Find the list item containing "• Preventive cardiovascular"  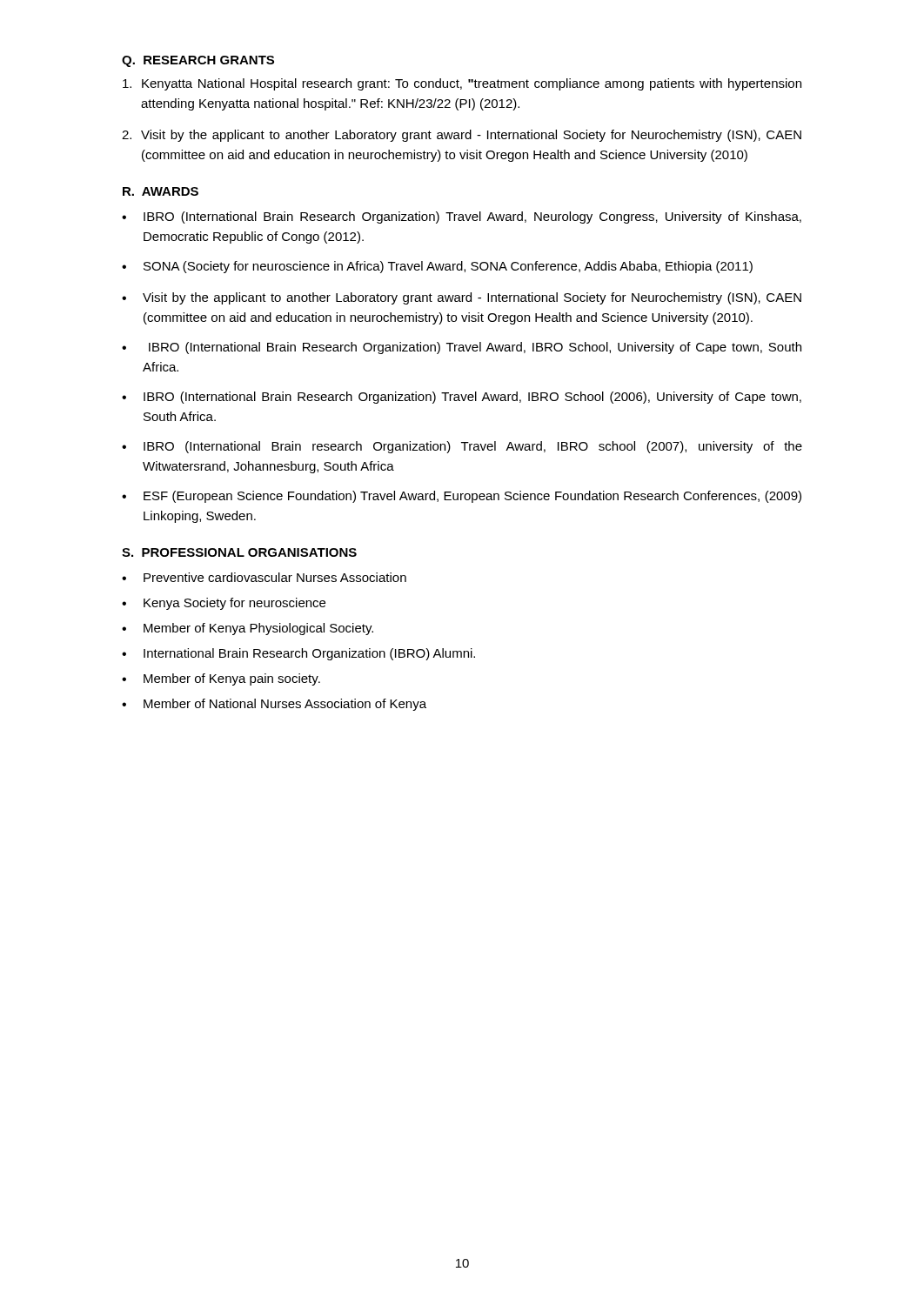[264, 577]
